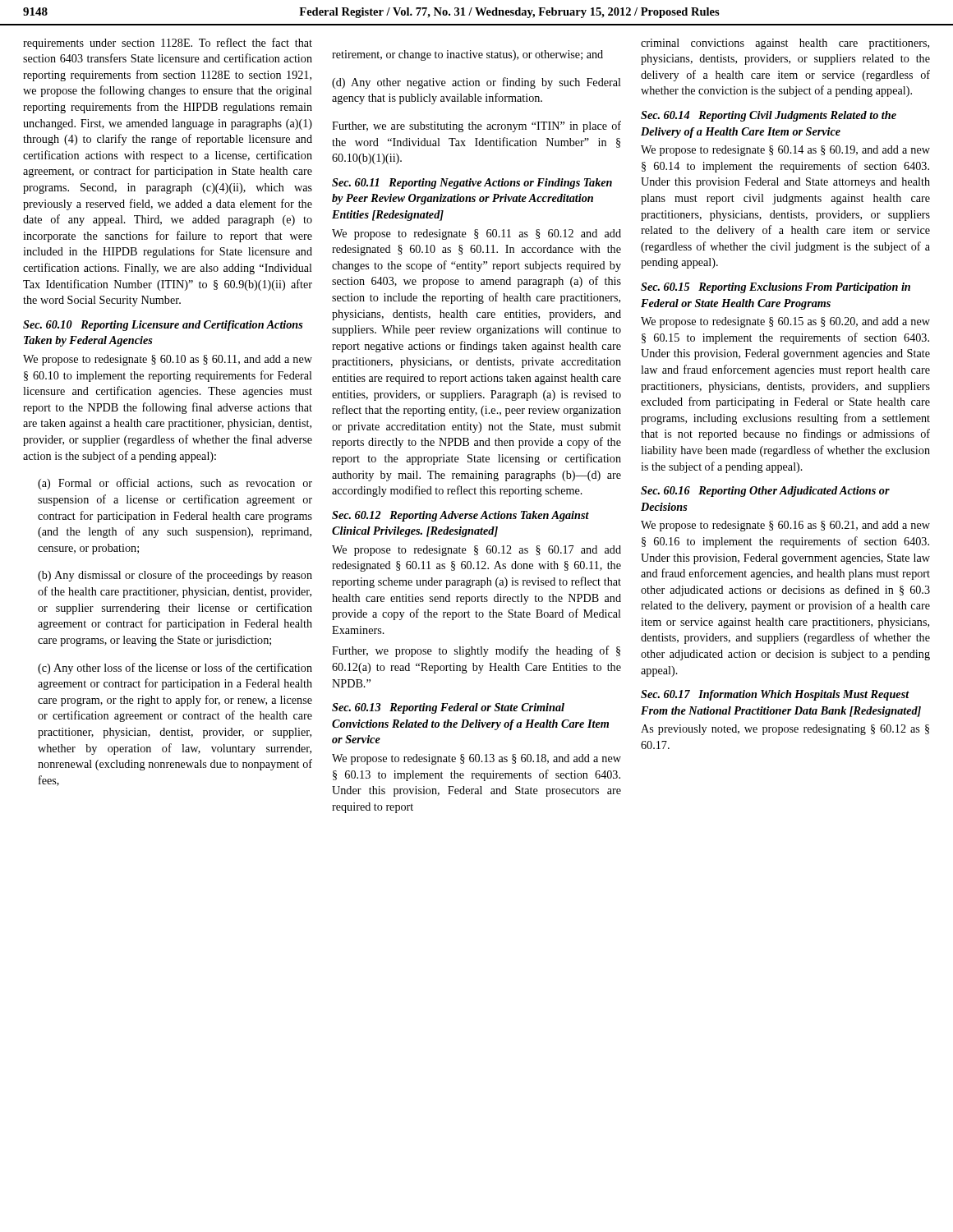The width and height of the screenshot is (953, 1232).
Task: Where is the passage that starts "As previously noted, we"?
Action: coord(785,738)
